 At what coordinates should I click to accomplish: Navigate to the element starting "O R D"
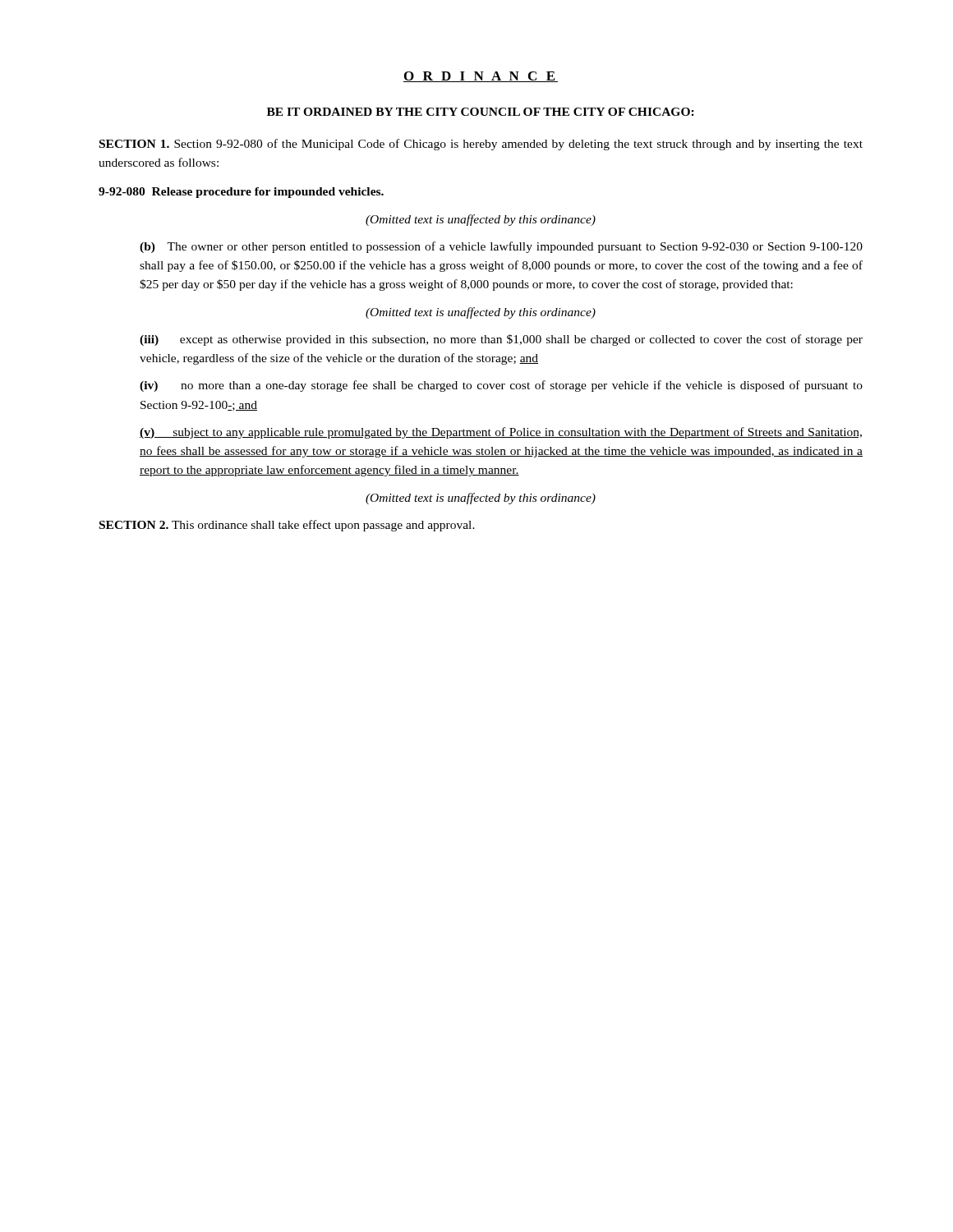pyautogui.click(x=481, y=76)
